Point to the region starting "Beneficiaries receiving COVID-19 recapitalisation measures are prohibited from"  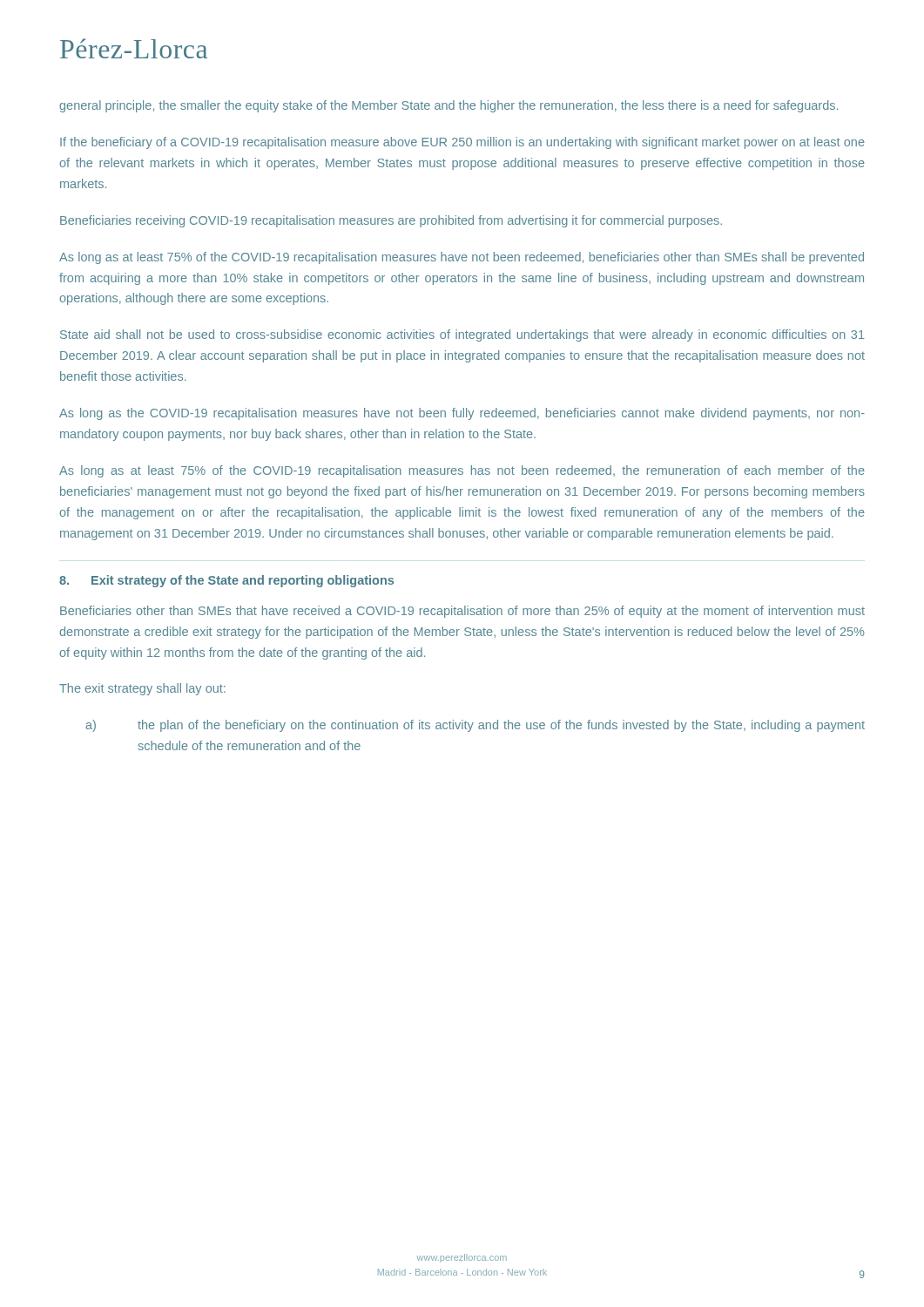[x=391, y=220]
